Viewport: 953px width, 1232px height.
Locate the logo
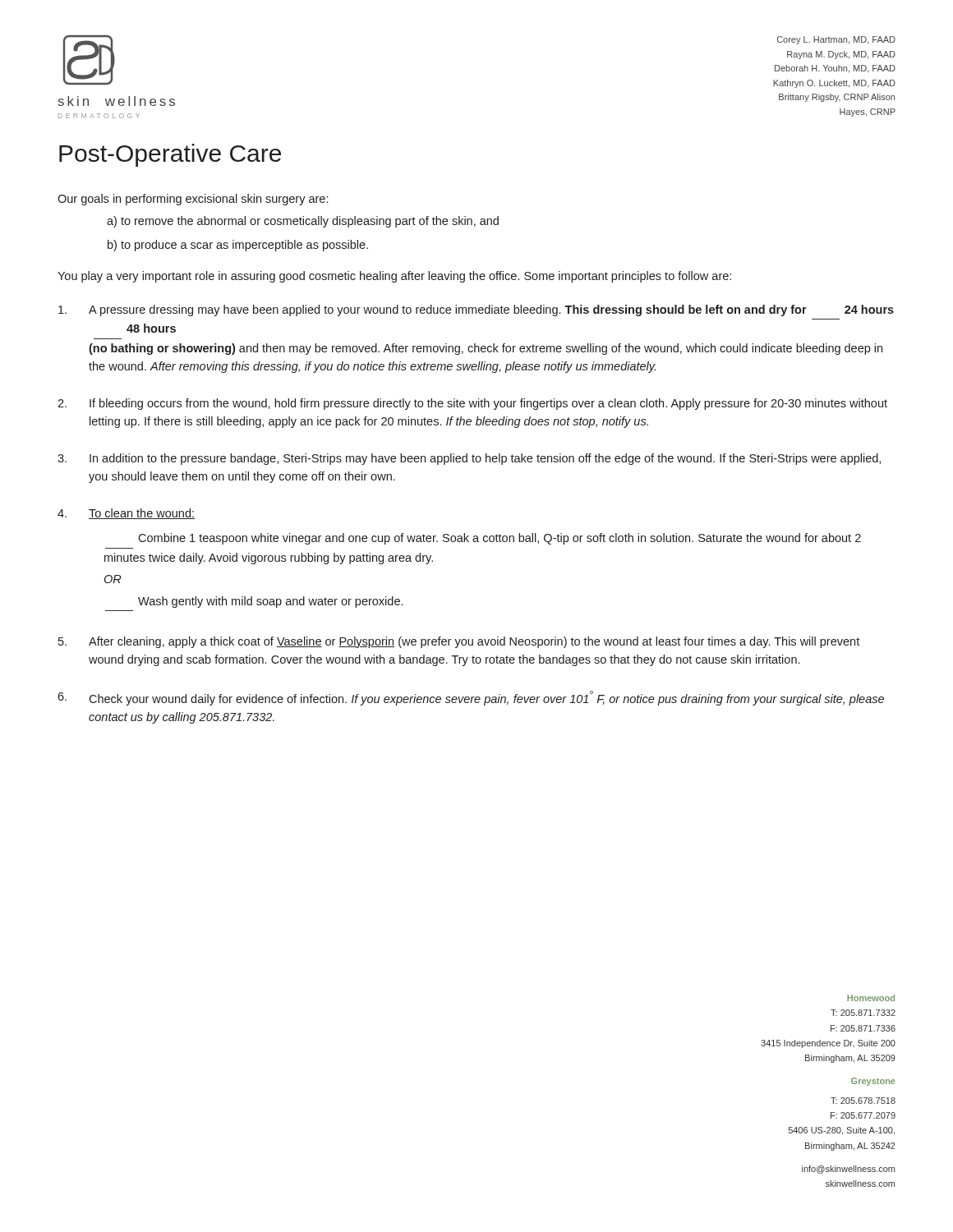point(118,76)
